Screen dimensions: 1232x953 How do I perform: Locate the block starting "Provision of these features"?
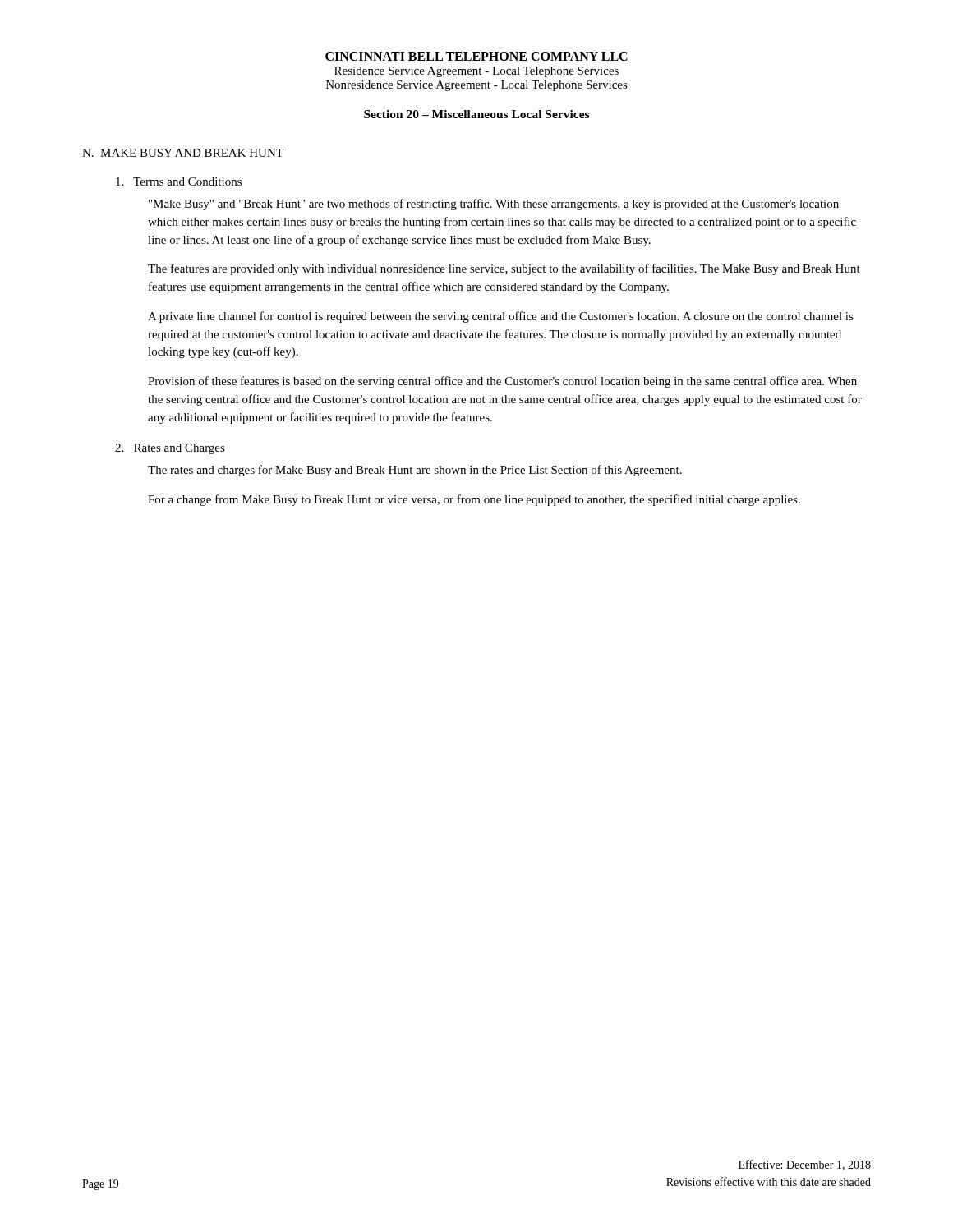pos(505,399)
